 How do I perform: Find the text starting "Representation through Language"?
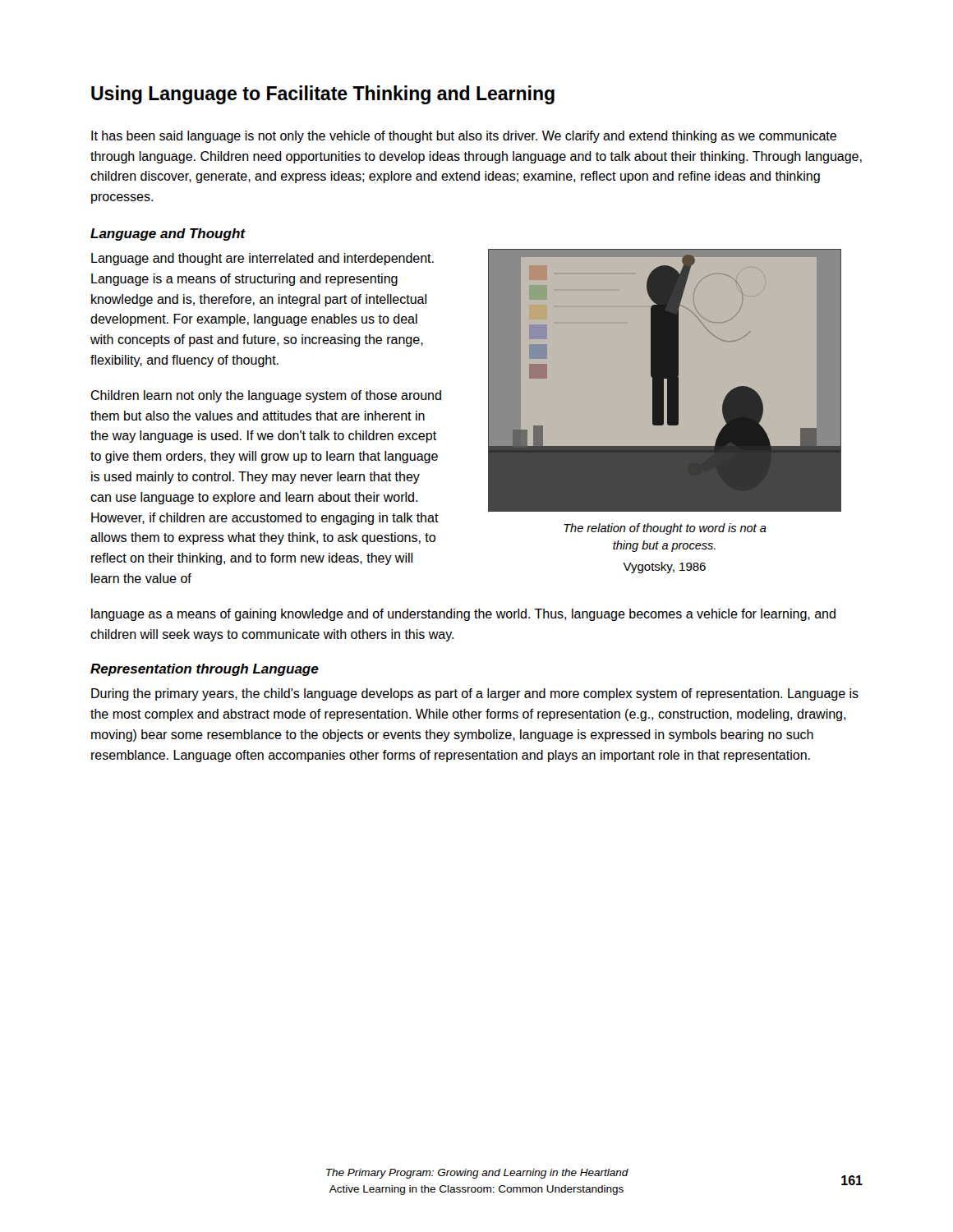(x=204, y=669)
